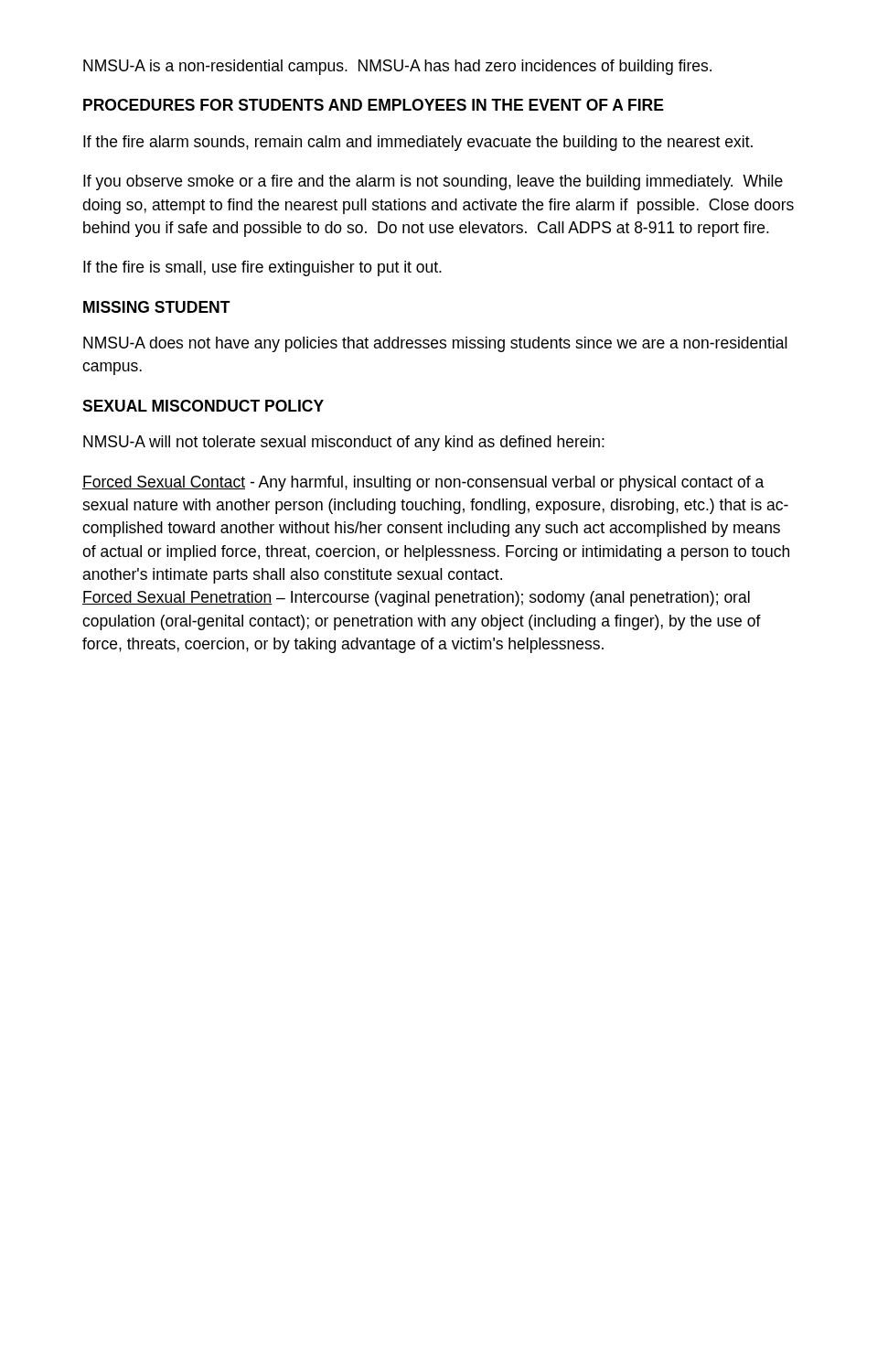Find the block starting "Forced Sexual Contact - Any harmful,"
The height and width of the screenshot is (1372, 888).
436,563
